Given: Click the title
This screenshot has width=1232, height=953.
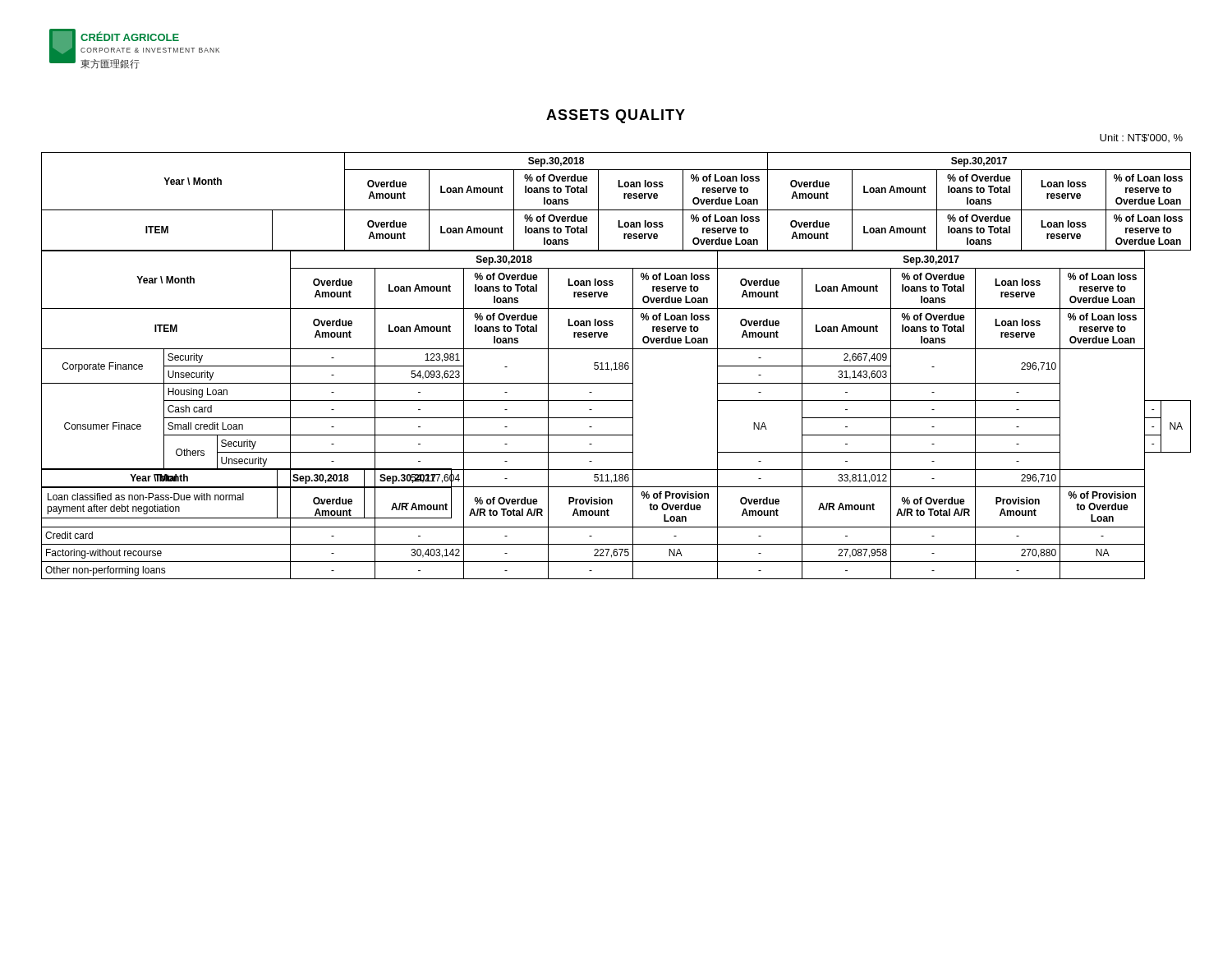Looking at the screenshot, I should (616, 115).
